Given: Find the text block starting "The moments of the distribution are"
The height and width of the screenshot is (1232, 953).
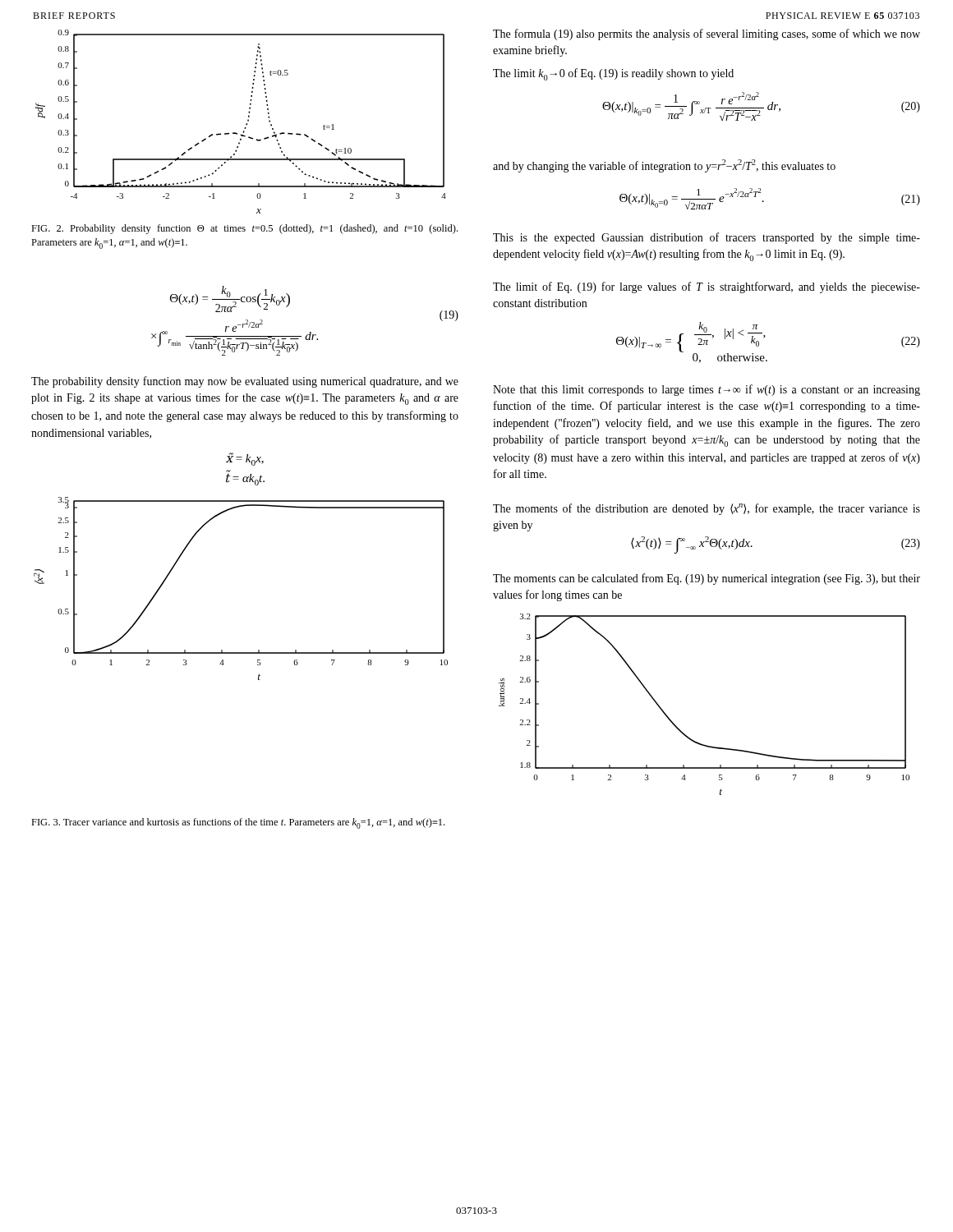Looking at the screenshot, I should (x=707, y=516).
